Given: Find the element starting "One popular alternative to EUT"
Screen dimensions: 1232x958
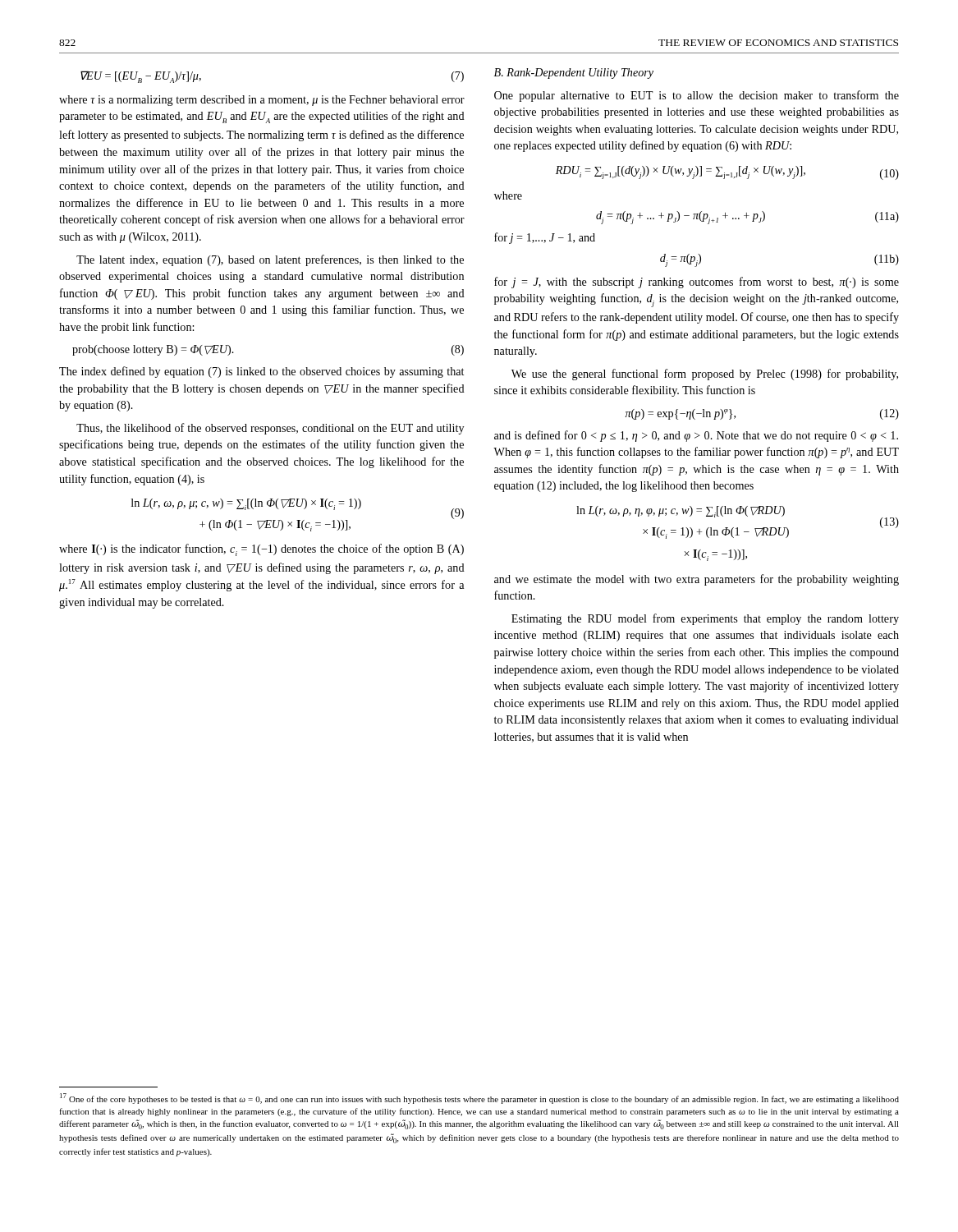Looking at the screenshot, I should click(696, 121).
